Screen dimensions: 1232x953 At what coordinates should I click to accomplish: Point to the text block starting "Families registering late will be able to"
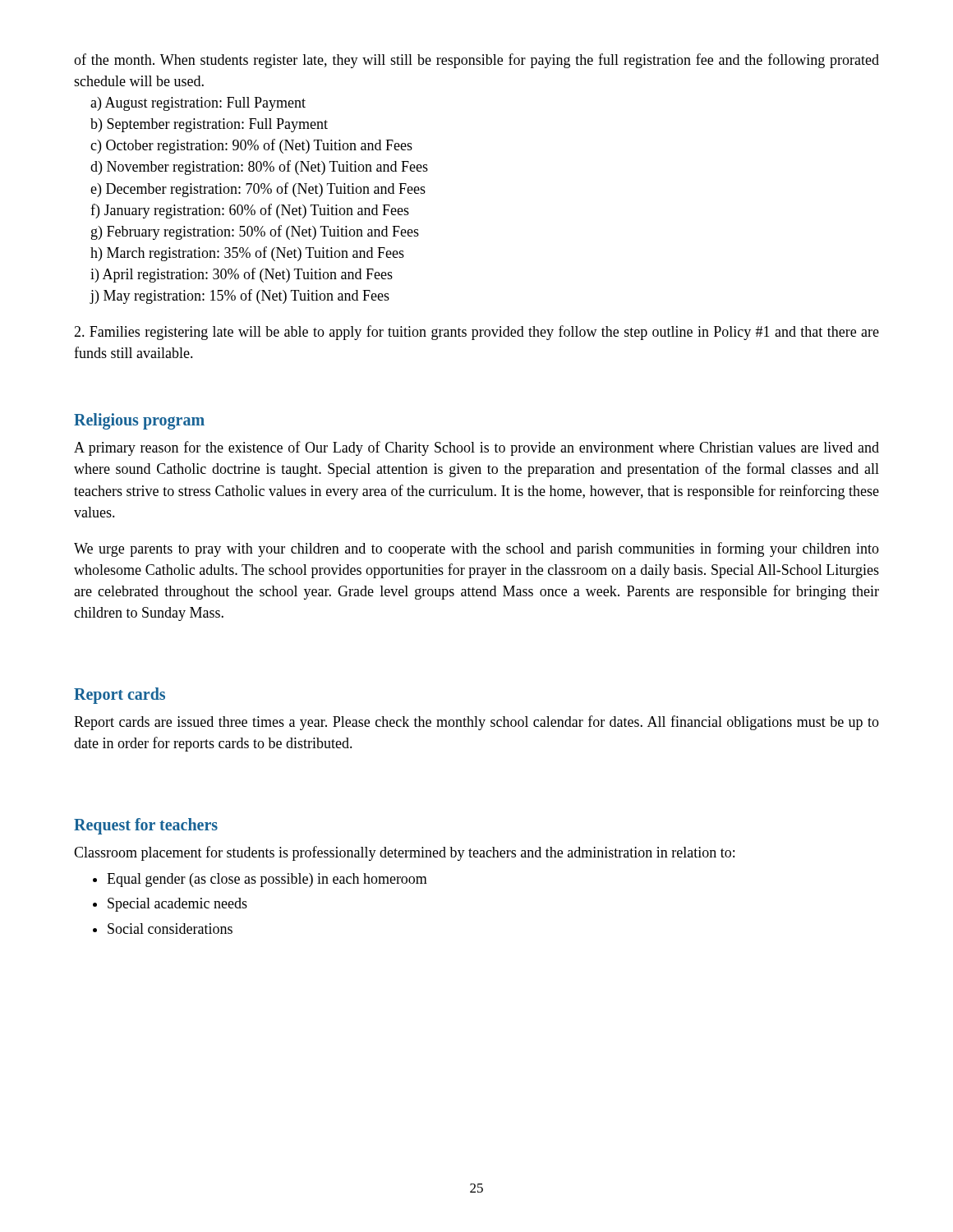[x=476, y=343]
